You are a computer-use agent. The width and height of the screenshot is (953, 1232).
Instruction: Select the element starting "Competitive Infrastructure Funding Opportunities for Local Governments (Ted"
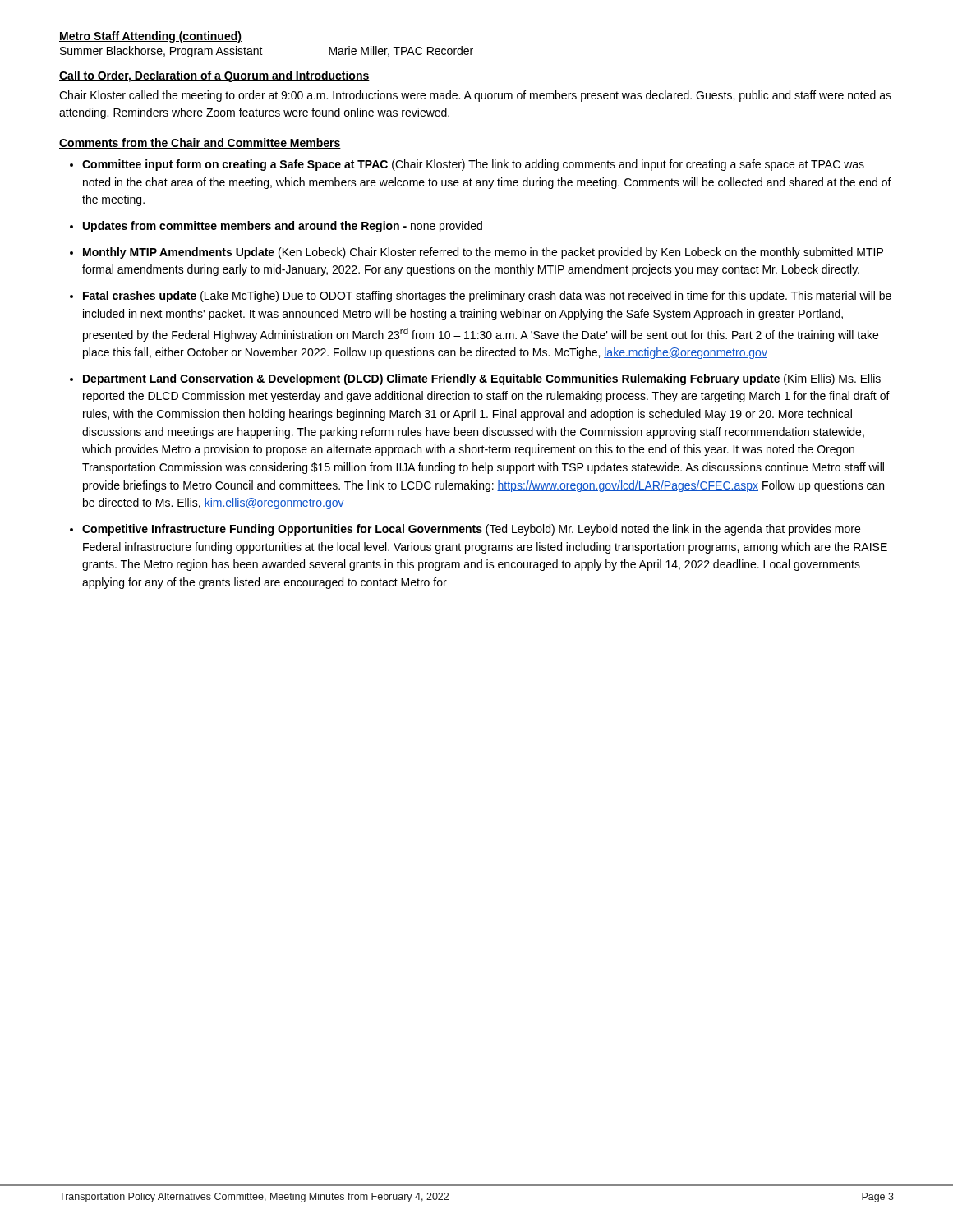coord(485,556)
